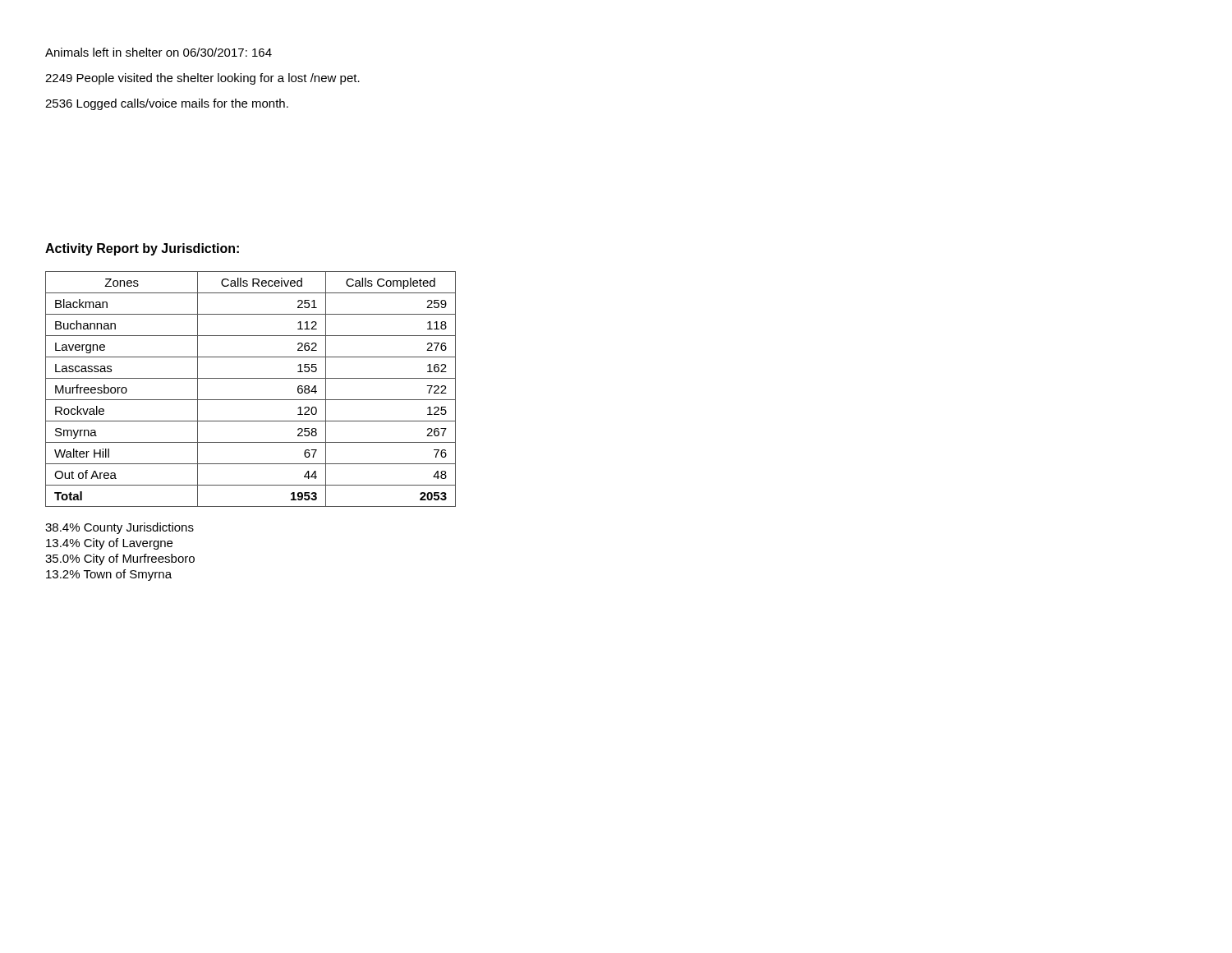Locate the region starting "Activity Report by Jurisdiction:"
The image size is (1232, 953).
tap(143, 248)
